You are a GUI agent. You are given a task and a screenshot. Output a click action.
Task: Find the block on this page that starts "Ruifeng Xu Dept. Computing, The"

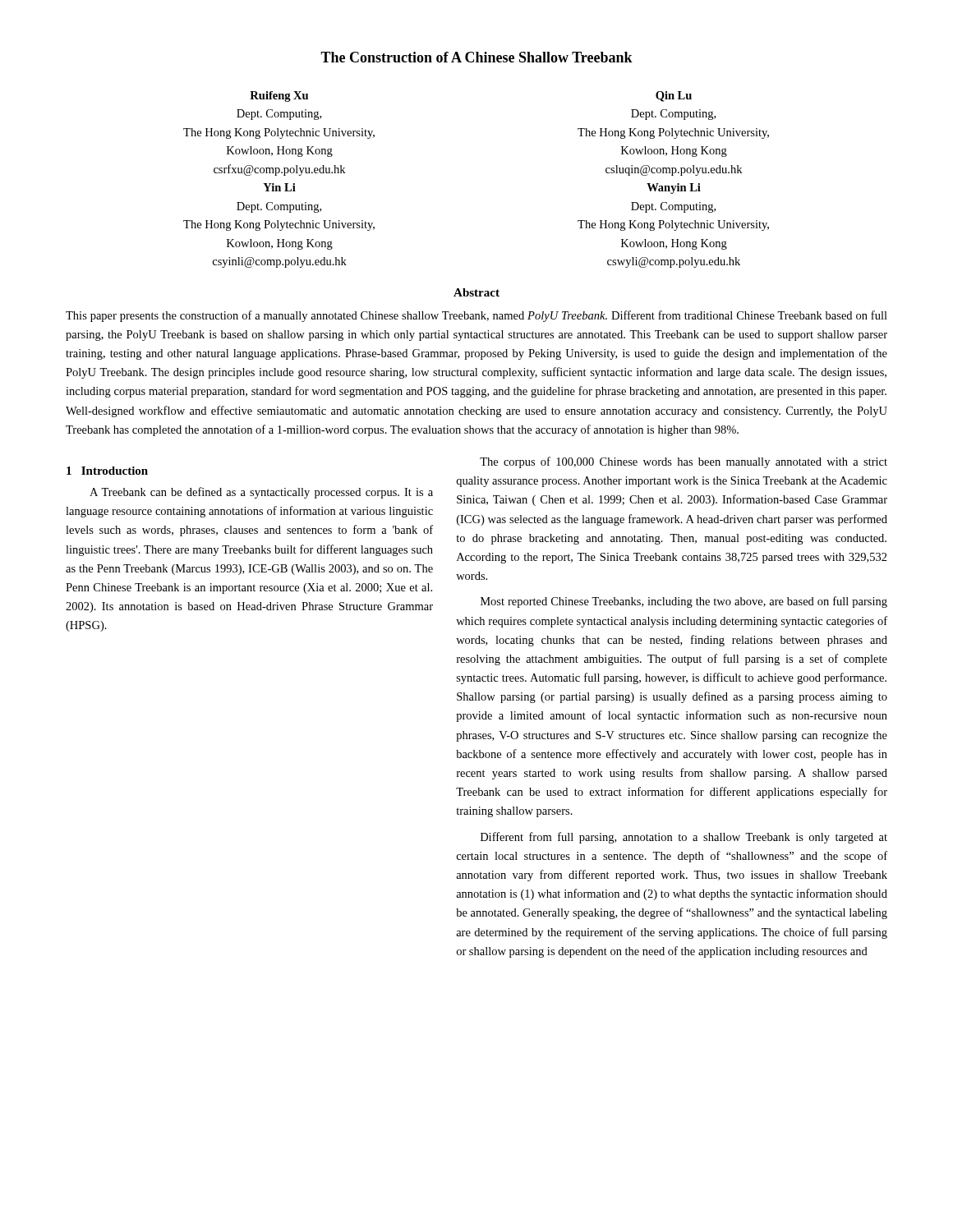coord(279,178)
